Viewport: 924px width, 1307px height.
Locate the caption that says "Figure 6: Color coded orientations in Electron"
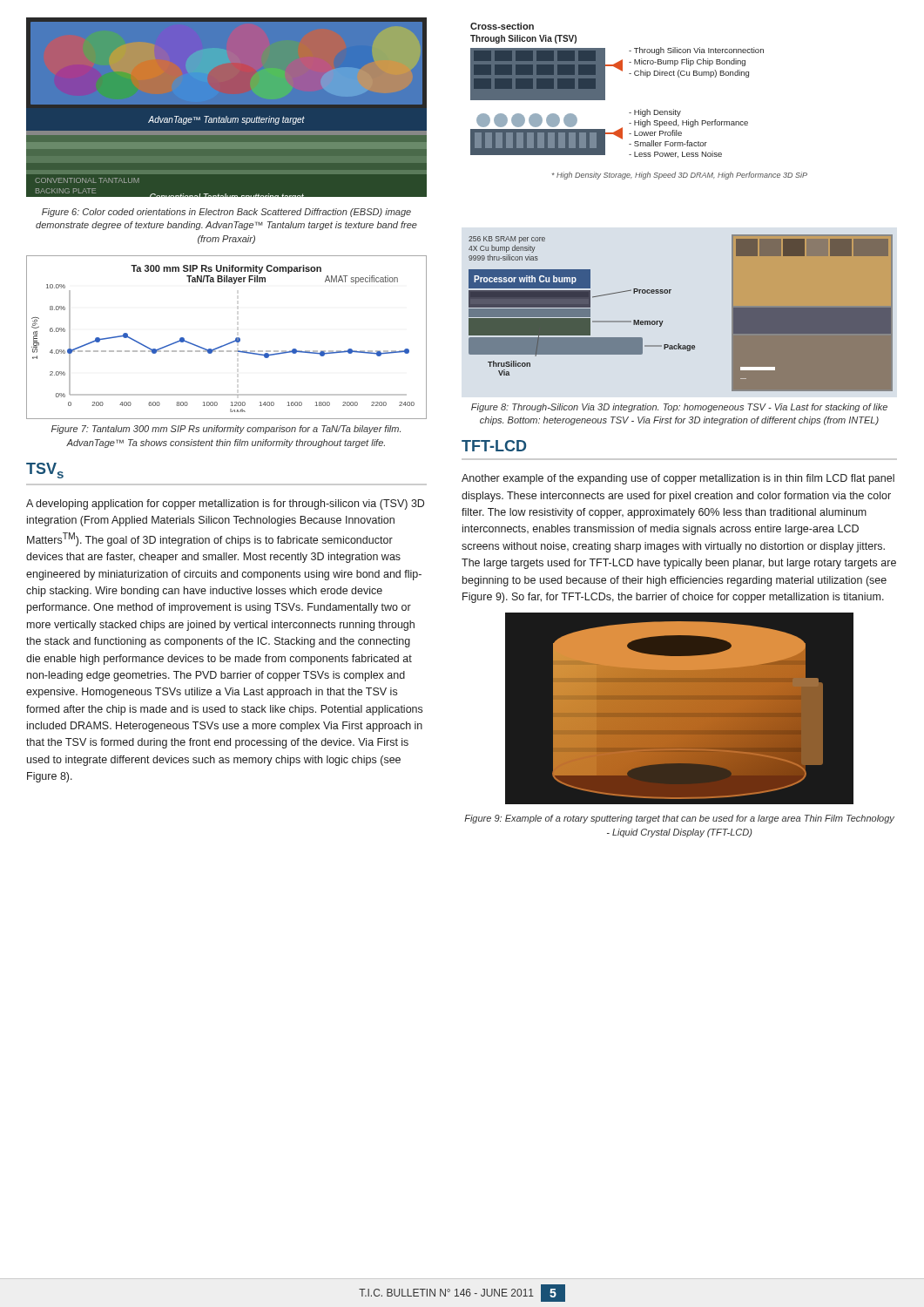coord(226,226)
